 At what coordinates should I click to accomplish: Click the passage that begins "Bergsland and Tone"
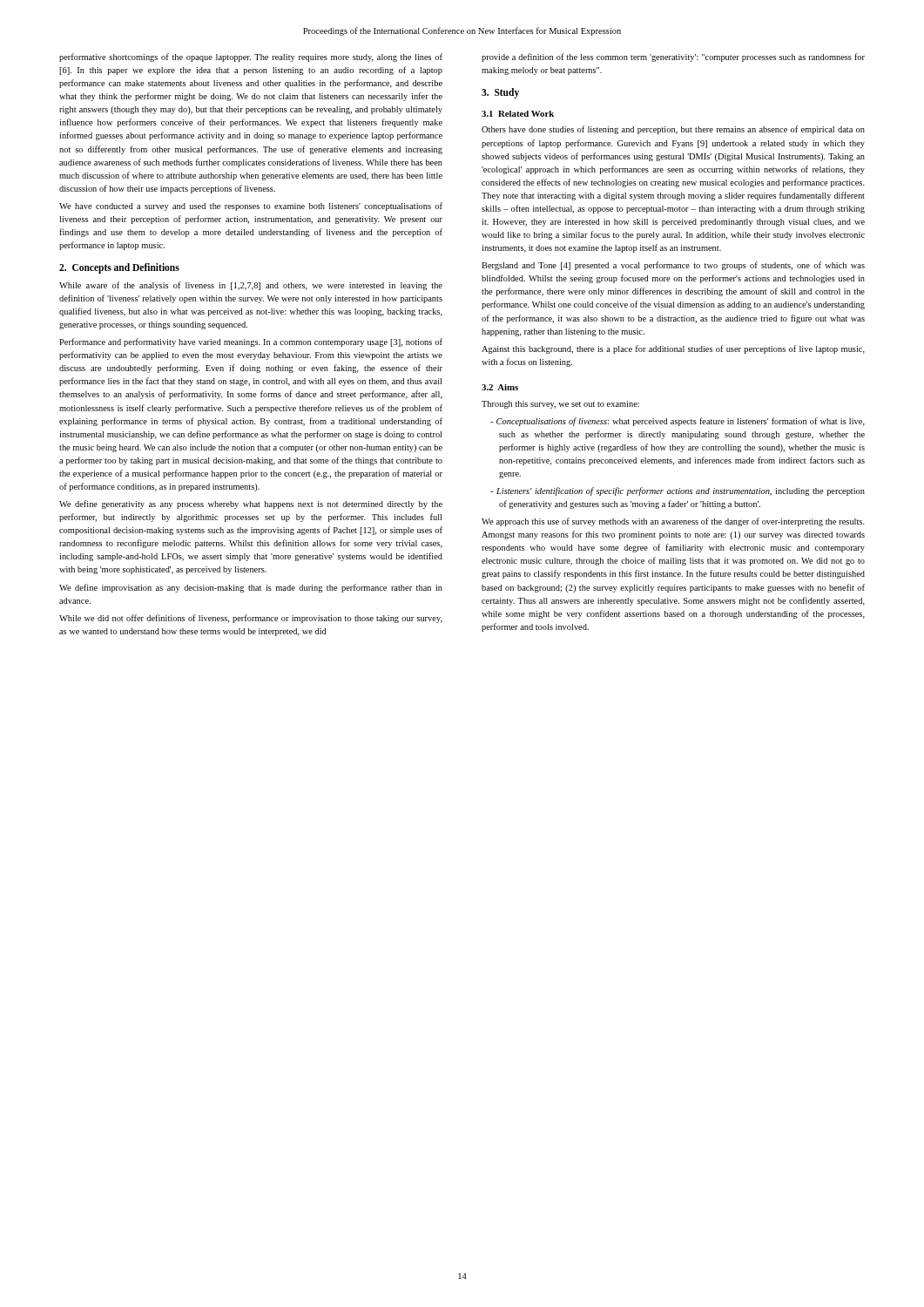coord(673,298)
